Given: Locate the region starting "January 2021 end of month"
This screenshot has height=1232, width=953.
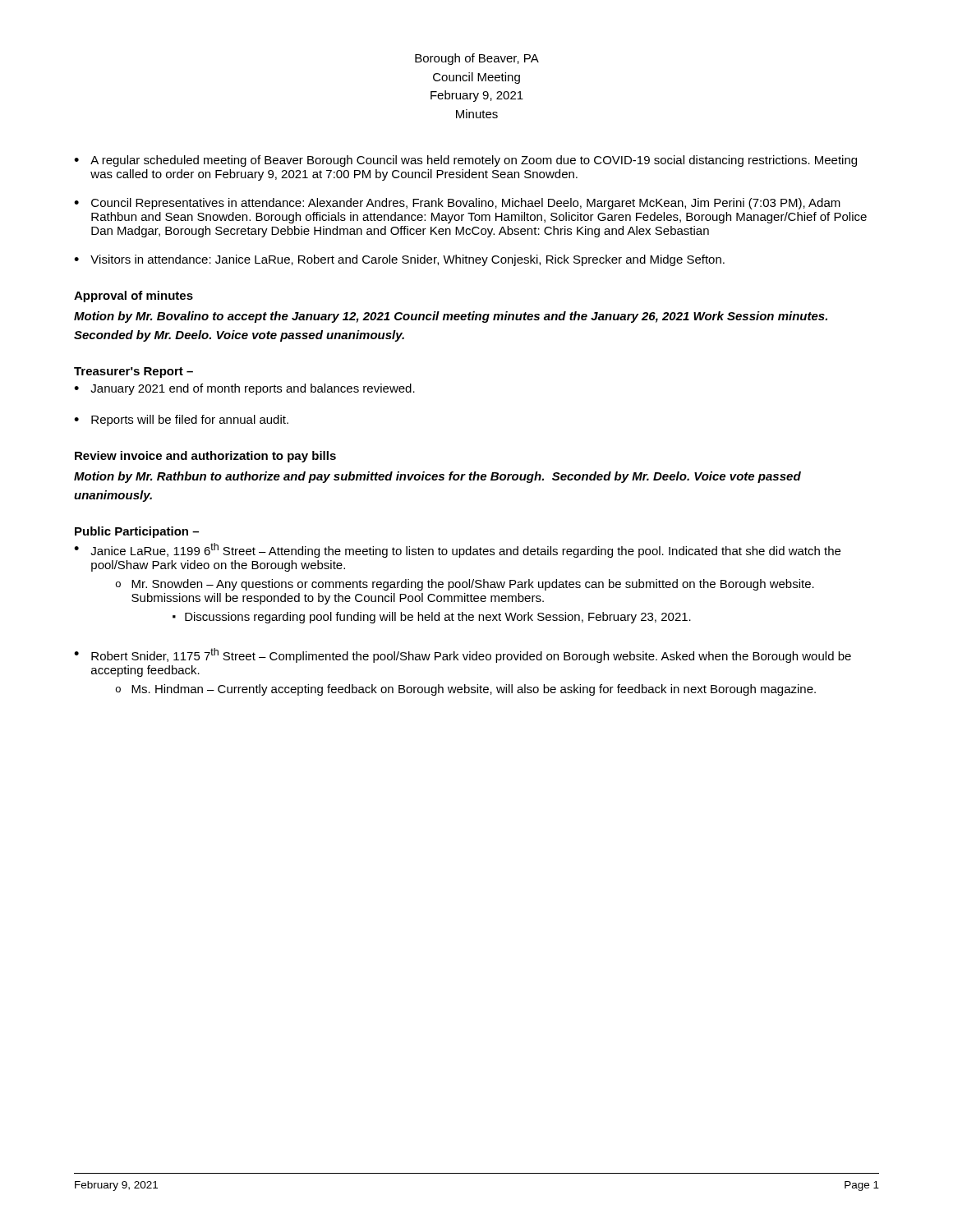Looking at the screenshot, I should [x=244, y=389].
